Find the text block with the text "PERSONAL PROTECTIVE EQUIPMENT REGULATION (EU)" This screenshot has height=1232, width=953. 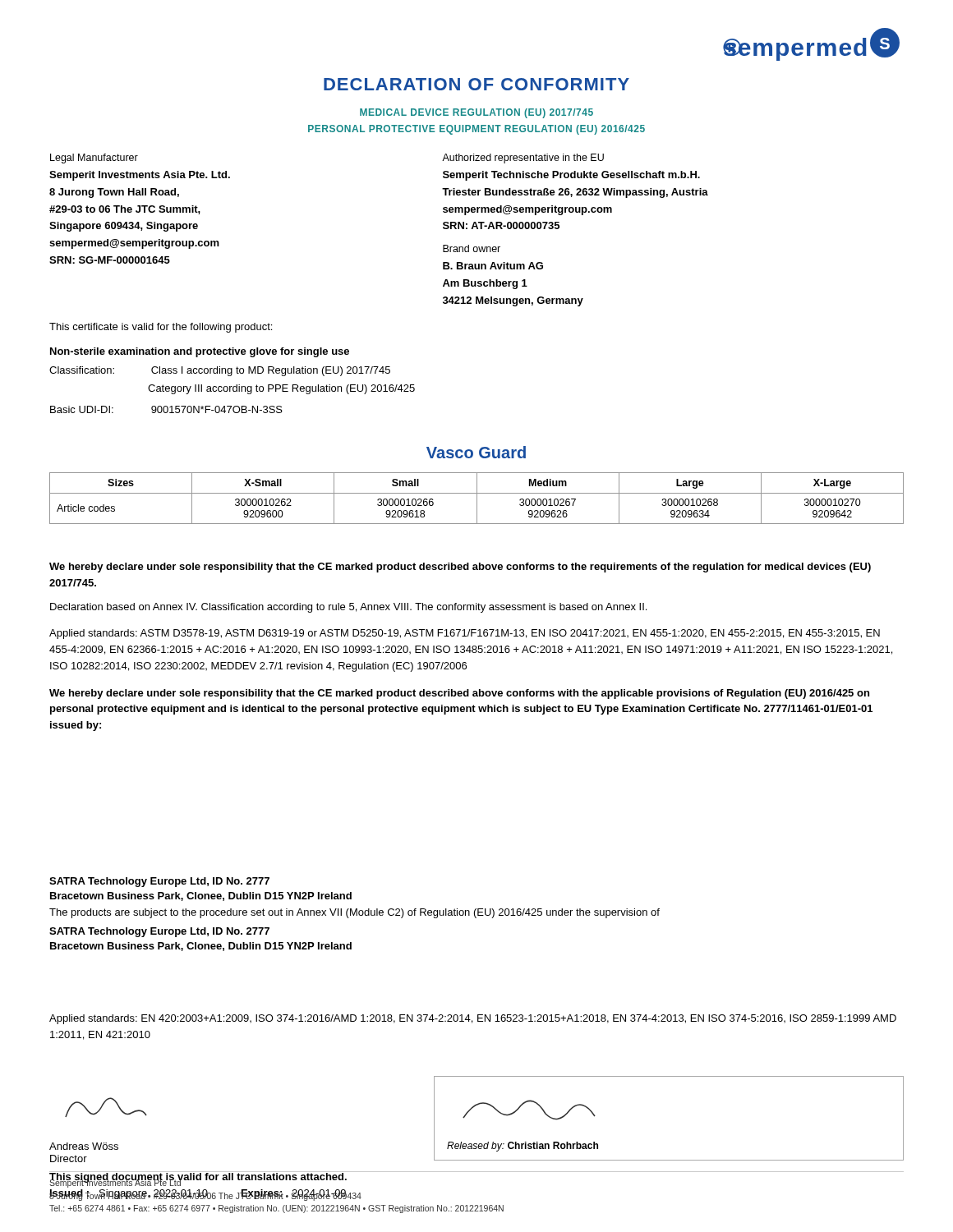[476, 129]
